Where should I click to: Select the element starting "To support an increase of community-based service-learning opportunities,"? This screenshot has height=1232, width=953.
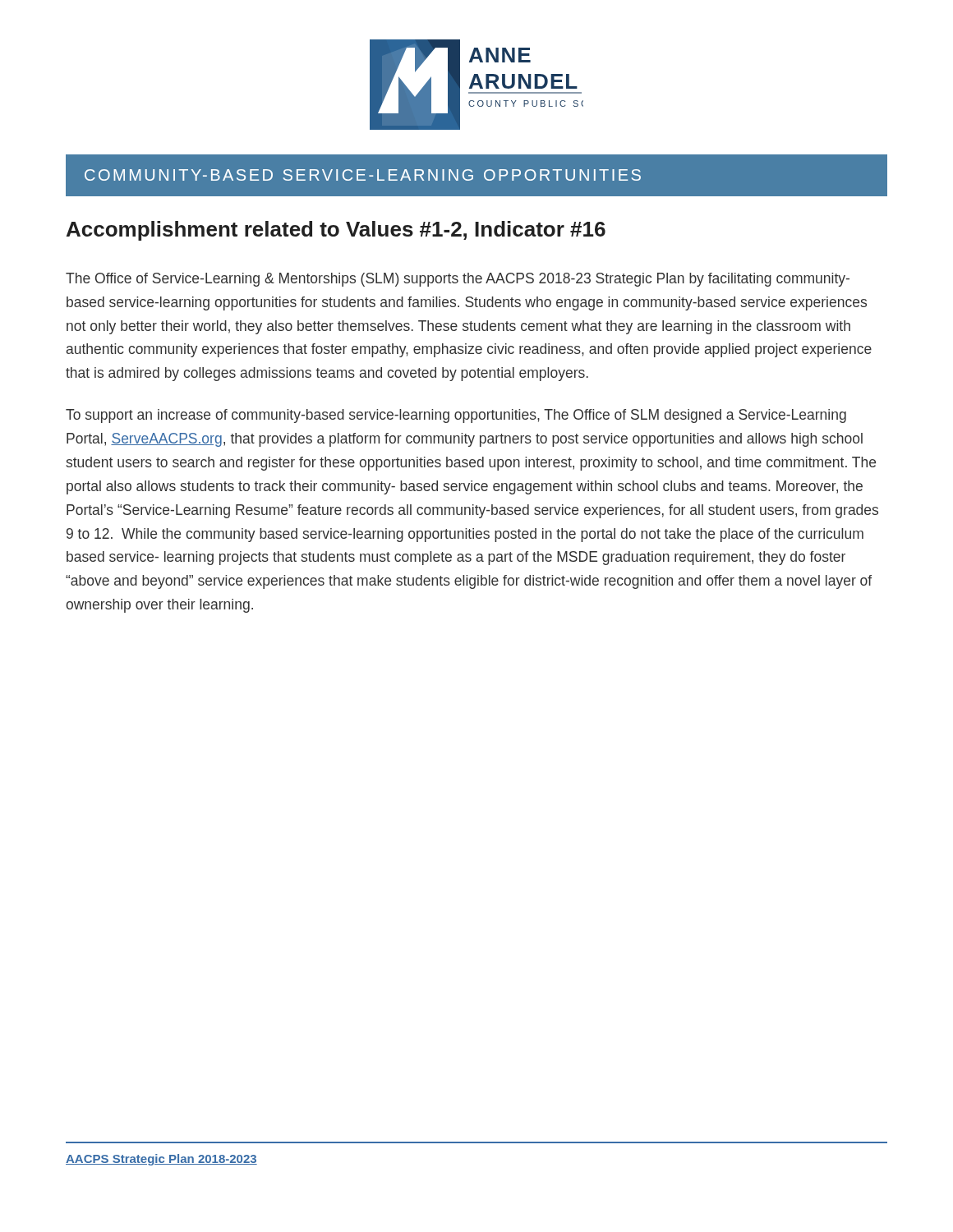472,510
